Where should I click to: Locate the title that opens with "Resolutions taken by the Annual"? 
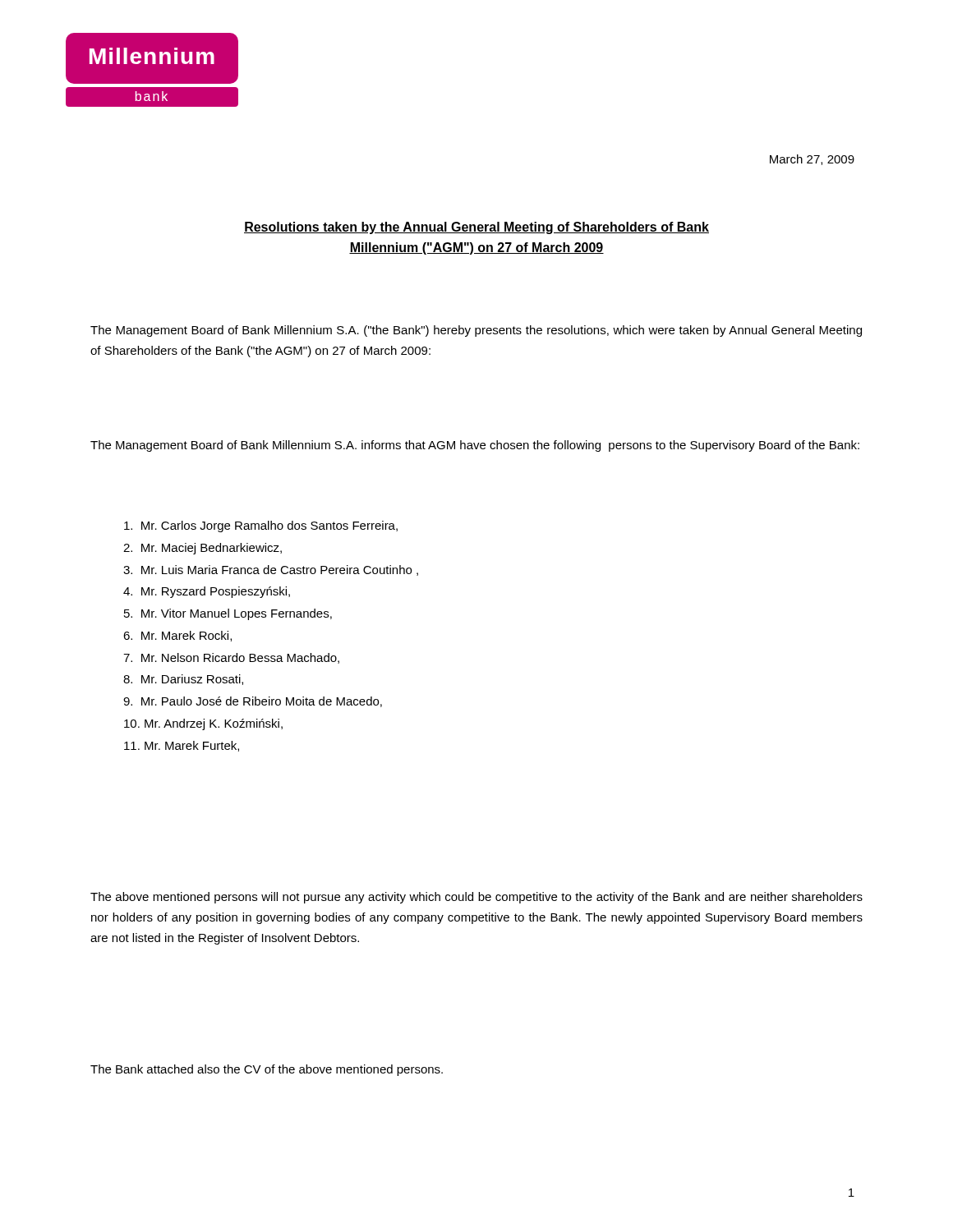click(x=476, y=238)
